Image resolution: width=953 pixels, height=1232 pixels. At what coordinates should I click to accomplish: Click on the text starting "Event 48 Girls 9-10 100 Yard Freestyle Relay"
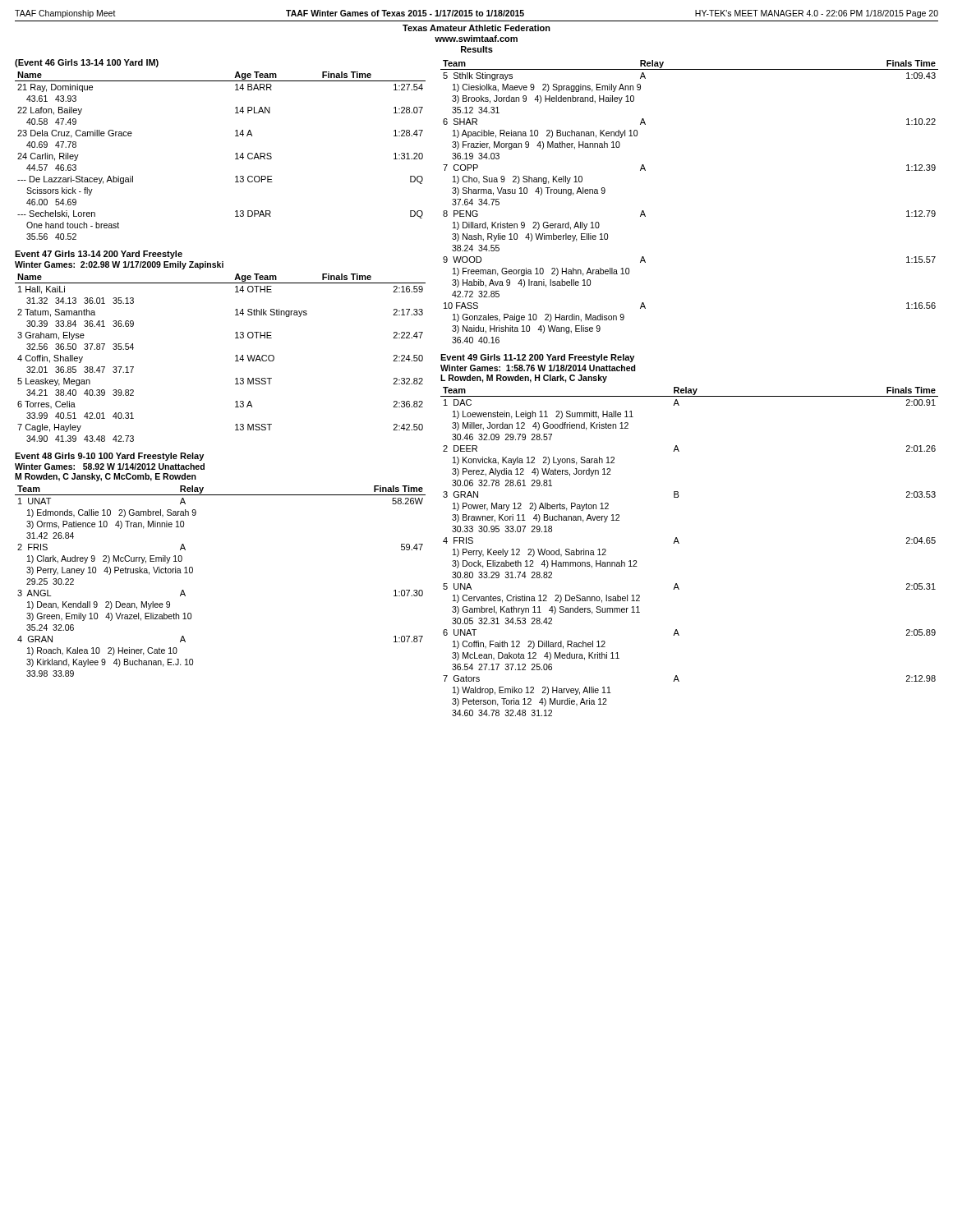(109, 456)
